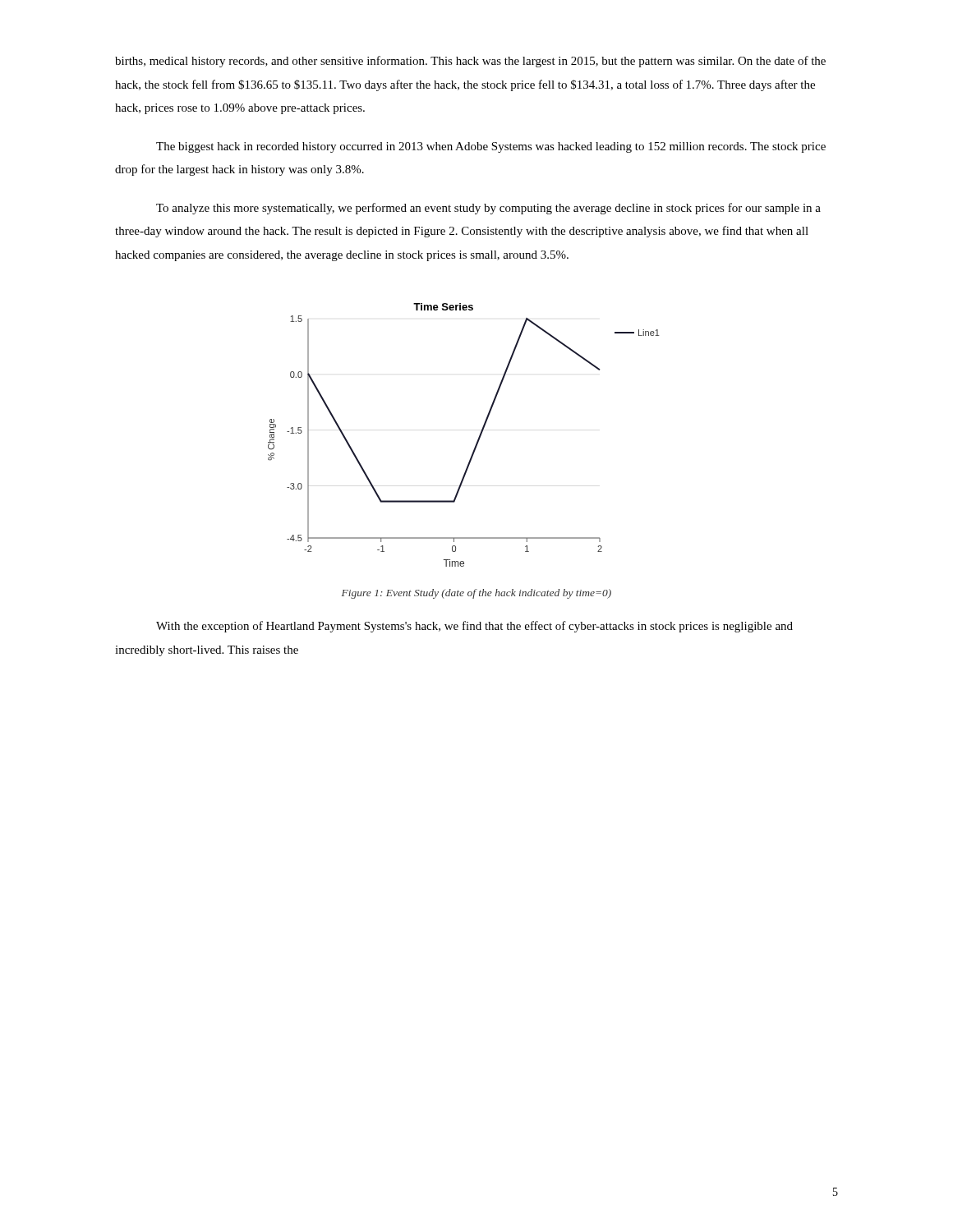Select the line chart
The height and width of the screenshot is (1232, 953).
coord(476,437)
